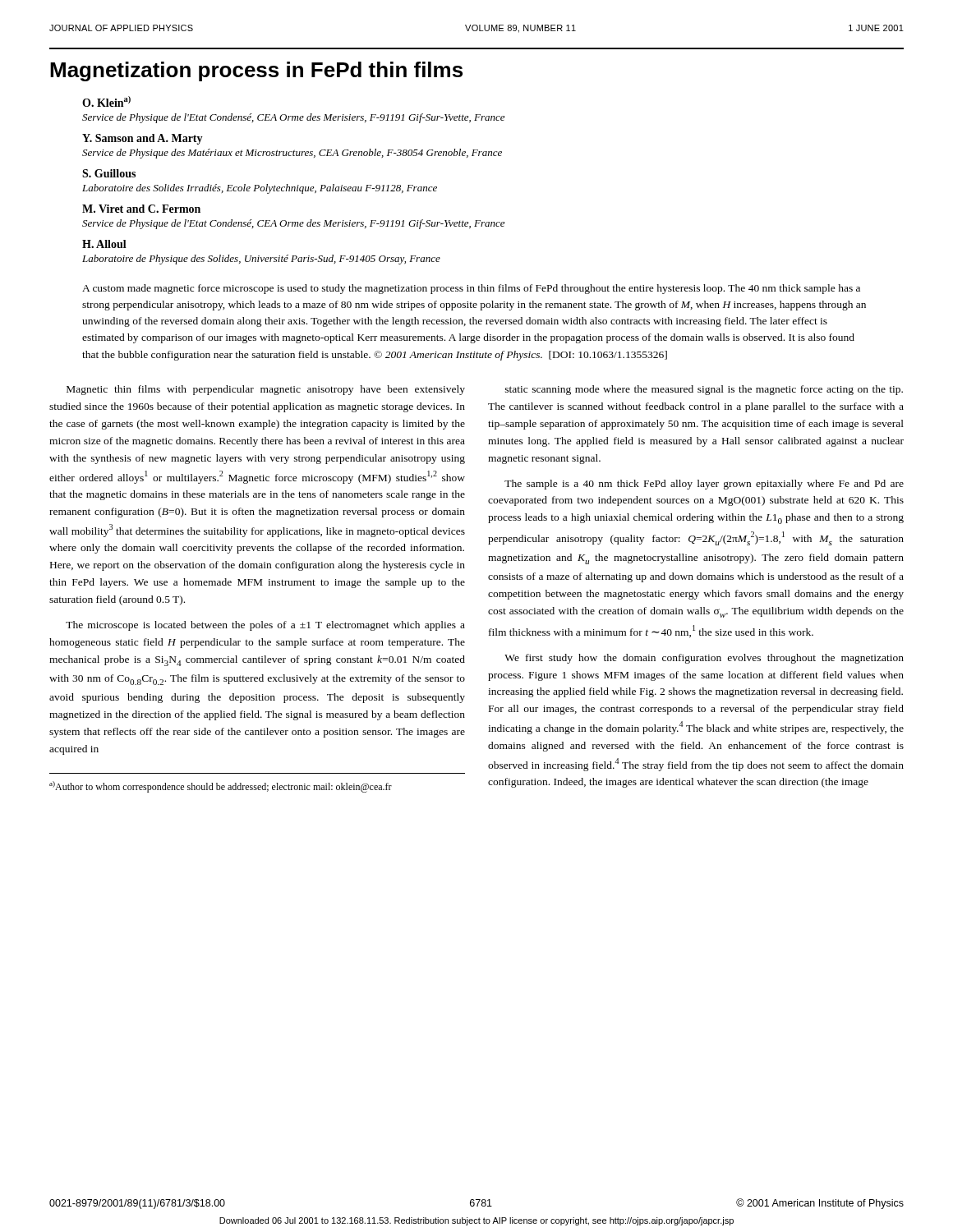Image resolution: width=953 pixels, height=1232 pixels.
Task: Click on the text block containing "M. Viret and C. Fermon Service"
Action: 493,216
